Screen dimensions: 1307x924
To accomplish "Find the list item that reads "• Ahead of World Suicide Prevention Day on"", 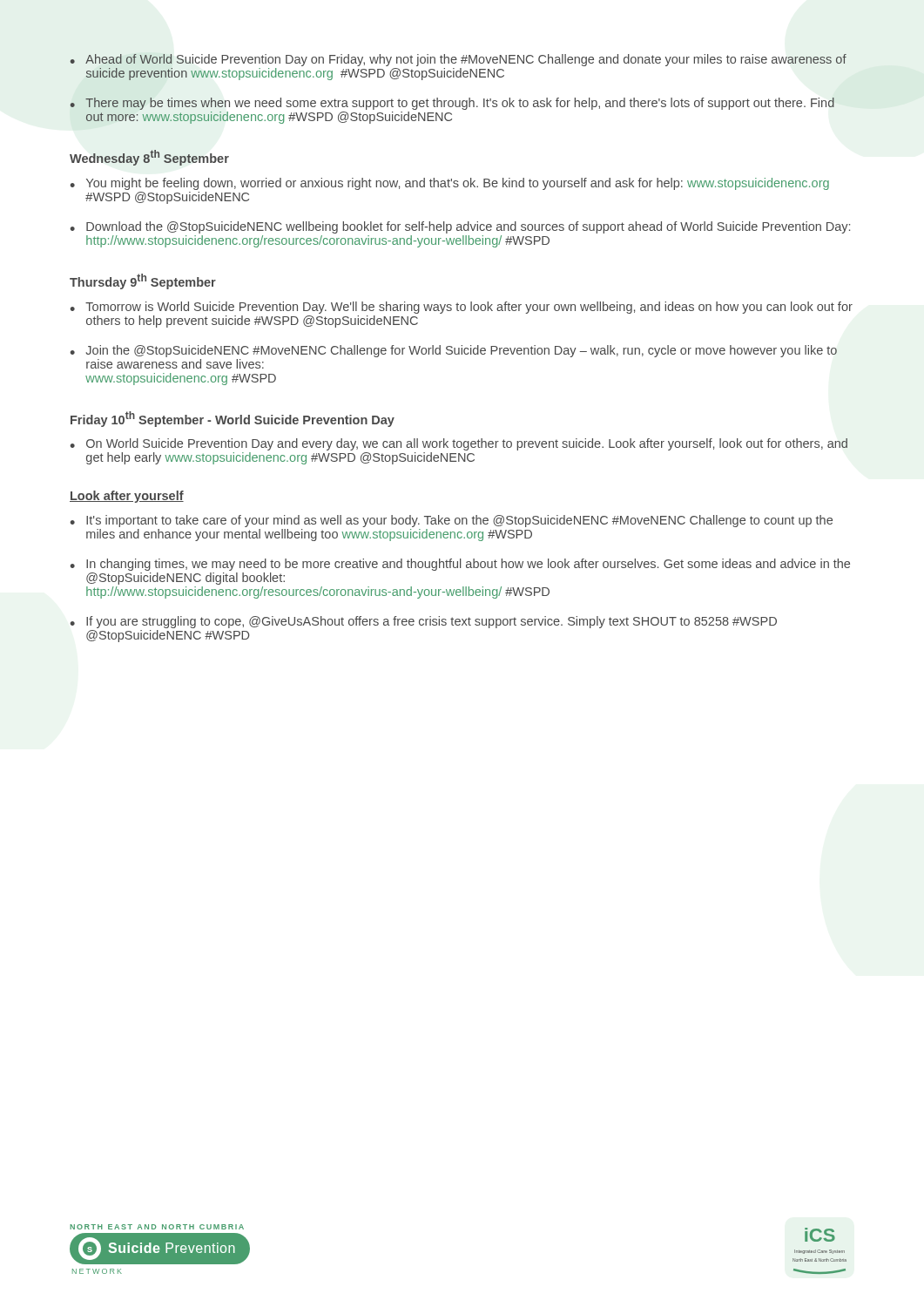I will pos(462,66).
